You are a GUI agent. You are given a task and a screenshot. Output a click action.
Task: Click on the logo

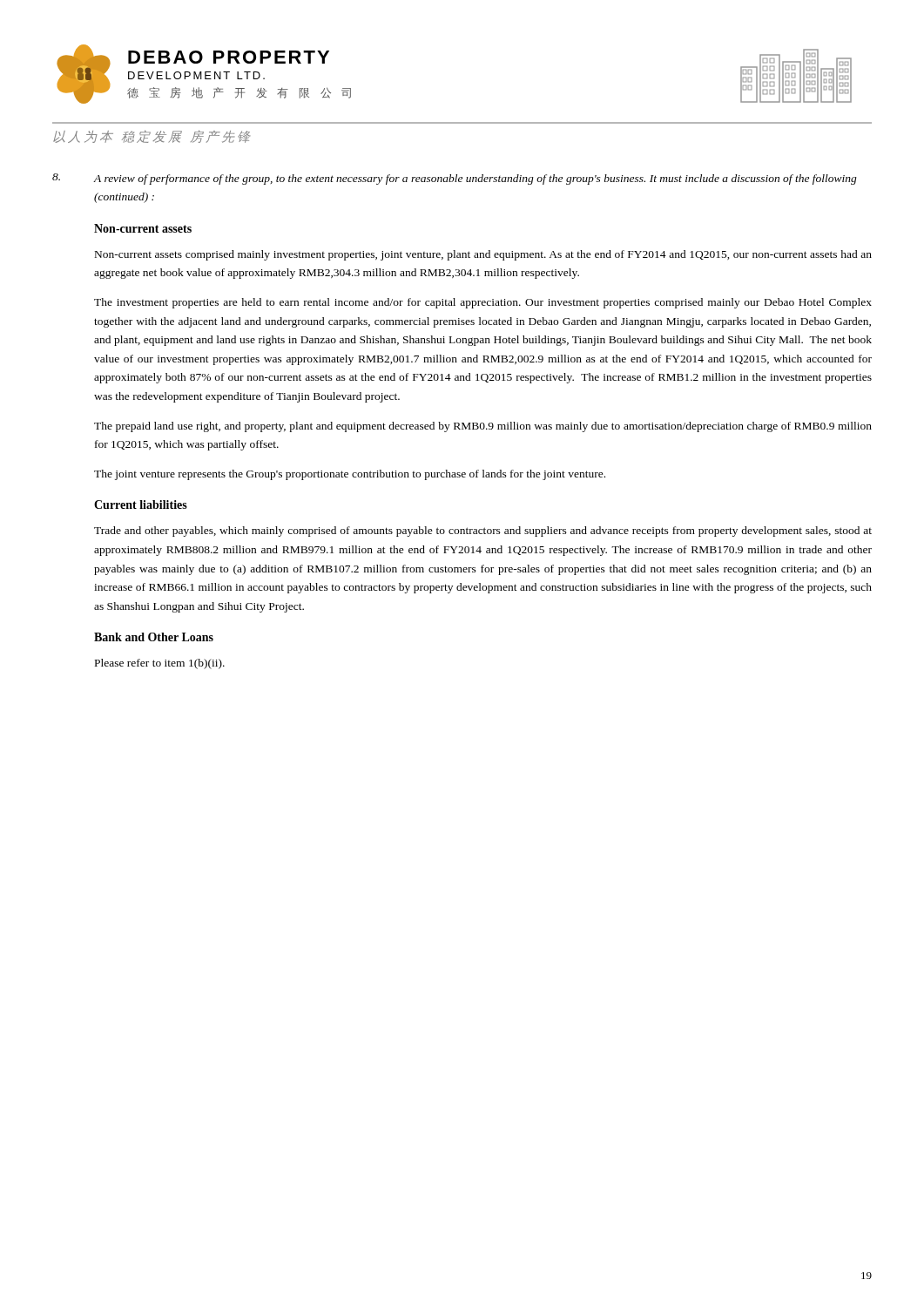462,74
